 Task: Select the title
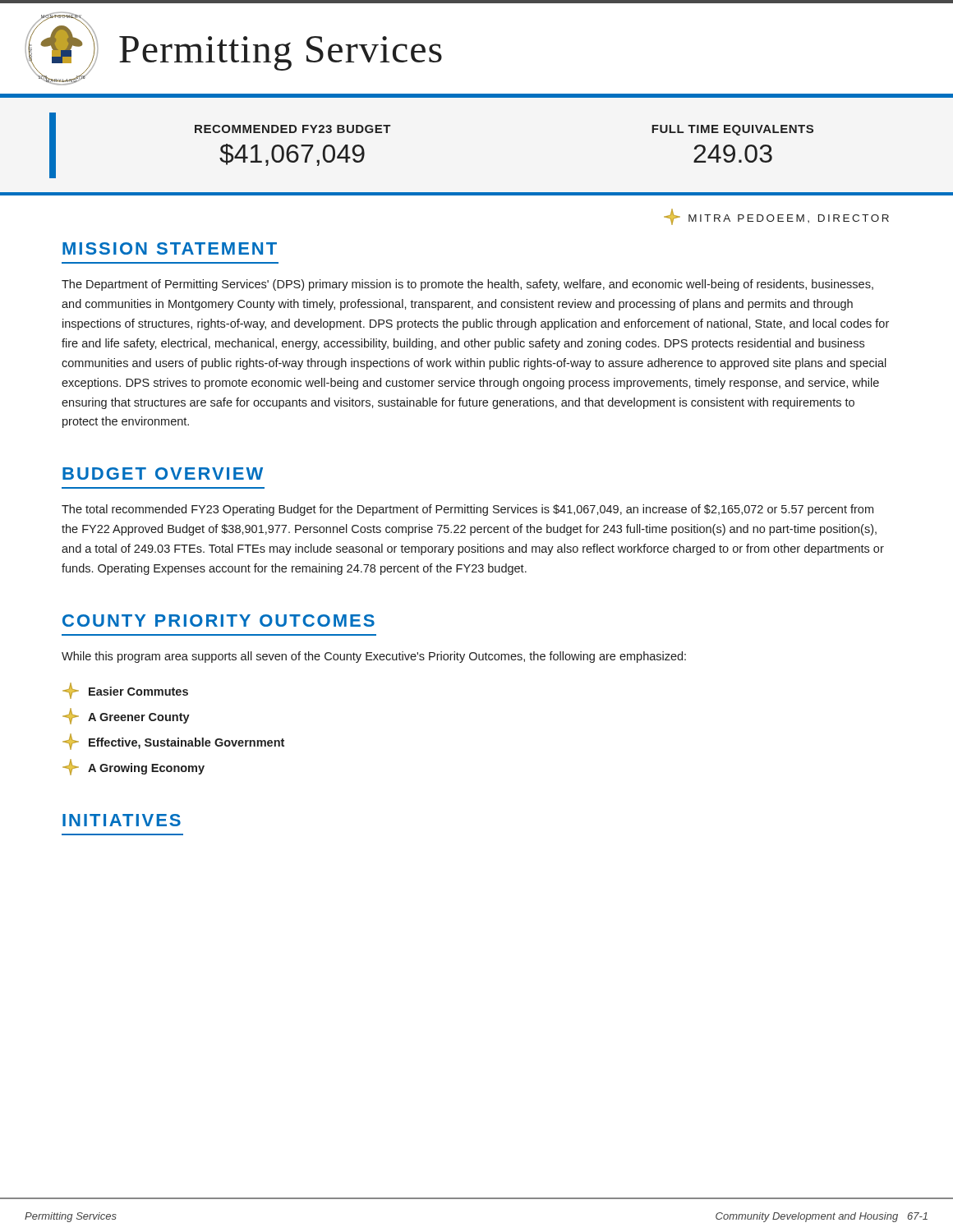(281, 48)
